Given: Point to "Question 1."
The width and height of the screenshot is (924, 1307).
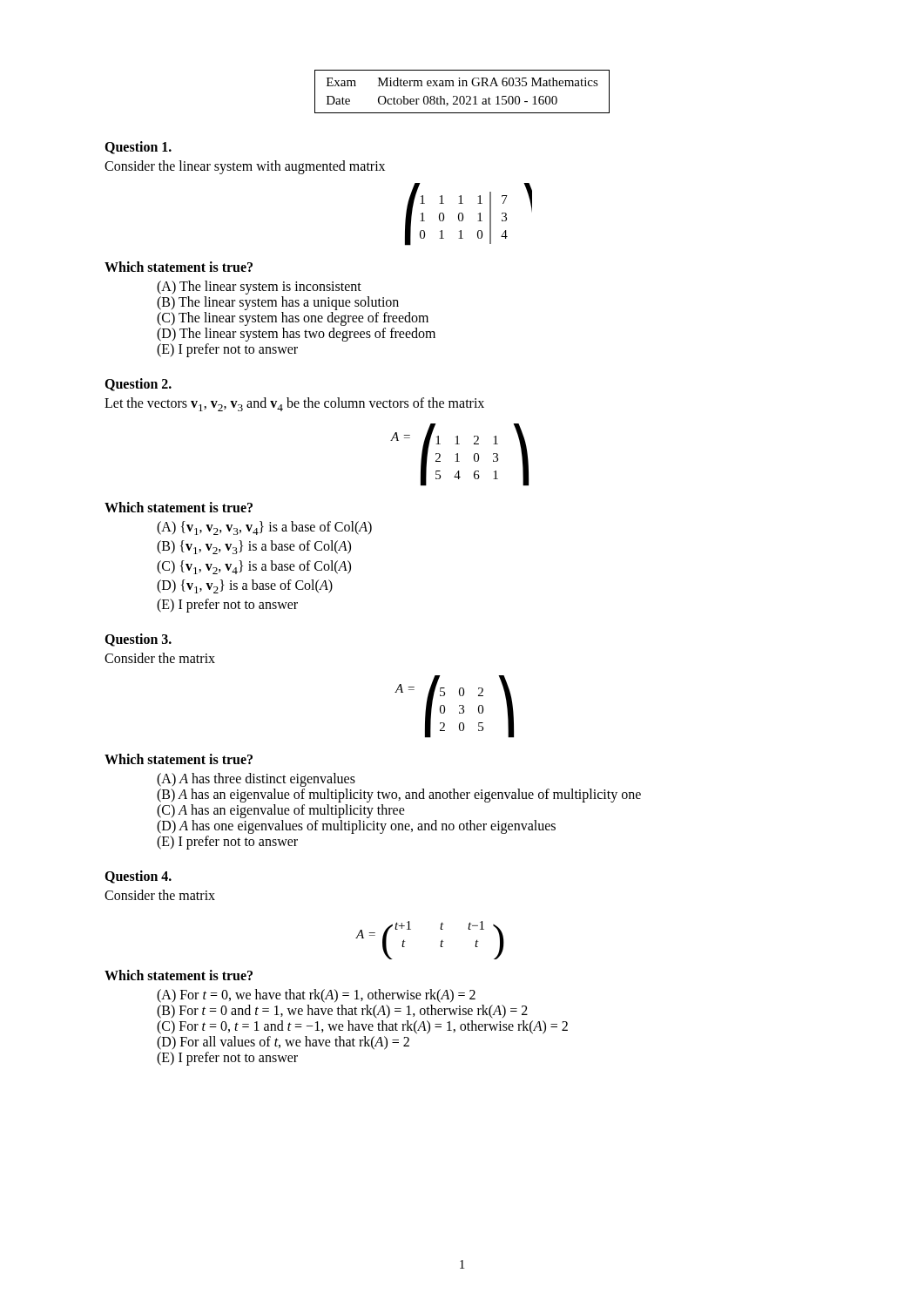Looking at the screenshot, I should click(x=138, y=147).
